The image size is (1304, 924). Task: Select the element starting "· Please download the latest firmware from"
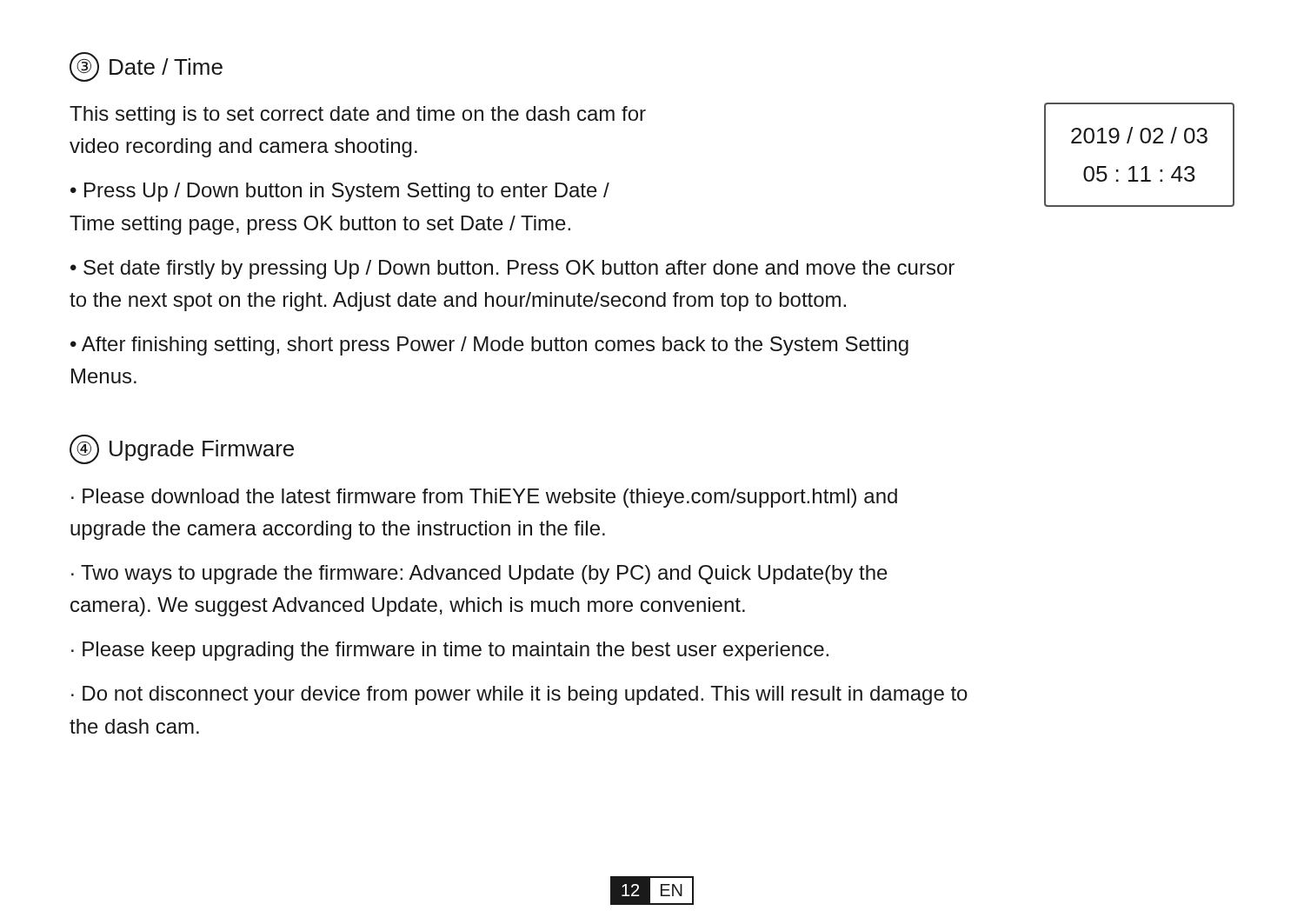484,512
